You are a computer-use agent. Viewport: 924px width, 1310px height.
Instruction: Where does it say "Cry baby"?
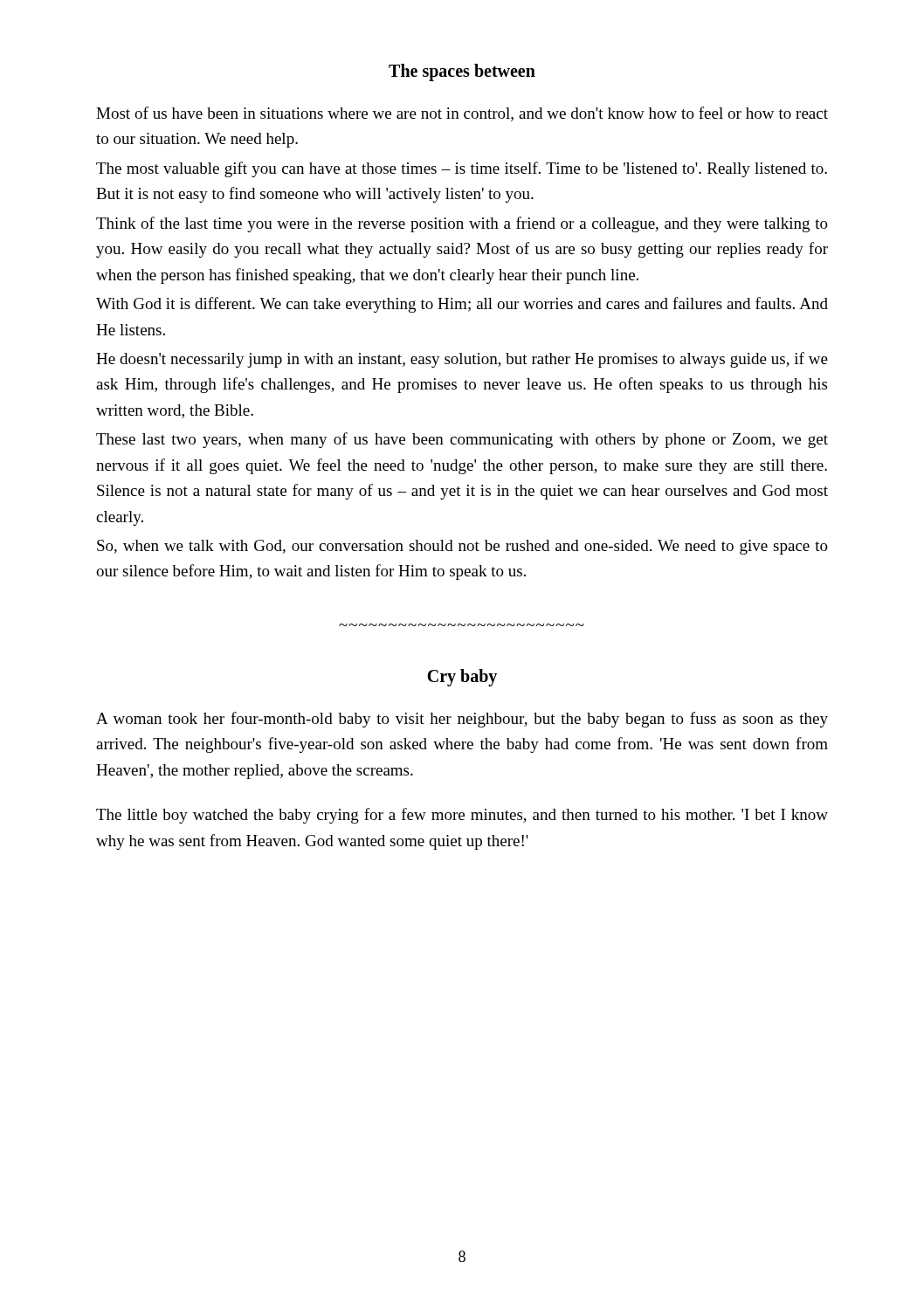click(x=462, y=676)
